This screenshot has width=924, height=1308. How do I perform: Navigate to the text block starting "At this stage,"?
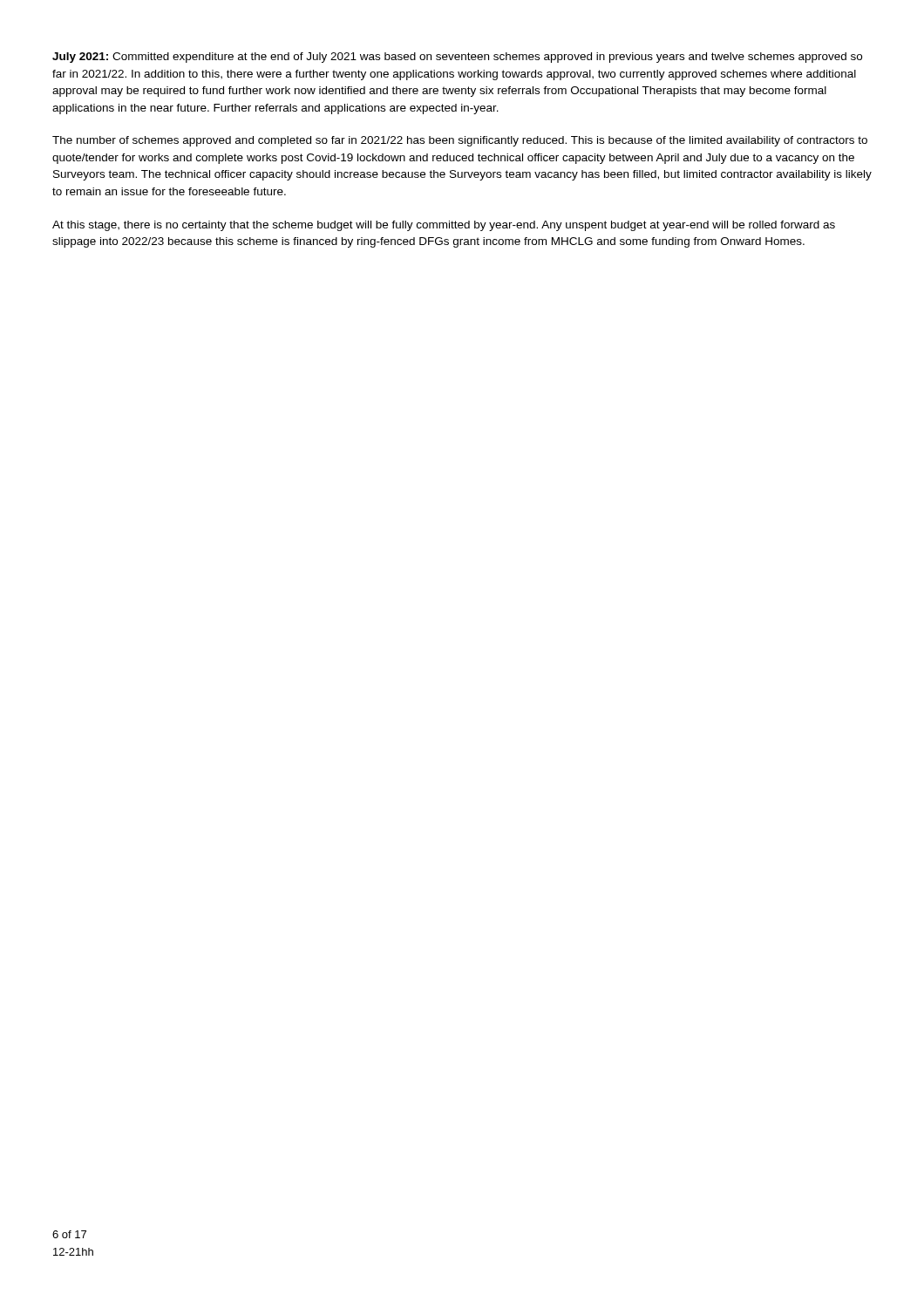click(x=444, y=233)
